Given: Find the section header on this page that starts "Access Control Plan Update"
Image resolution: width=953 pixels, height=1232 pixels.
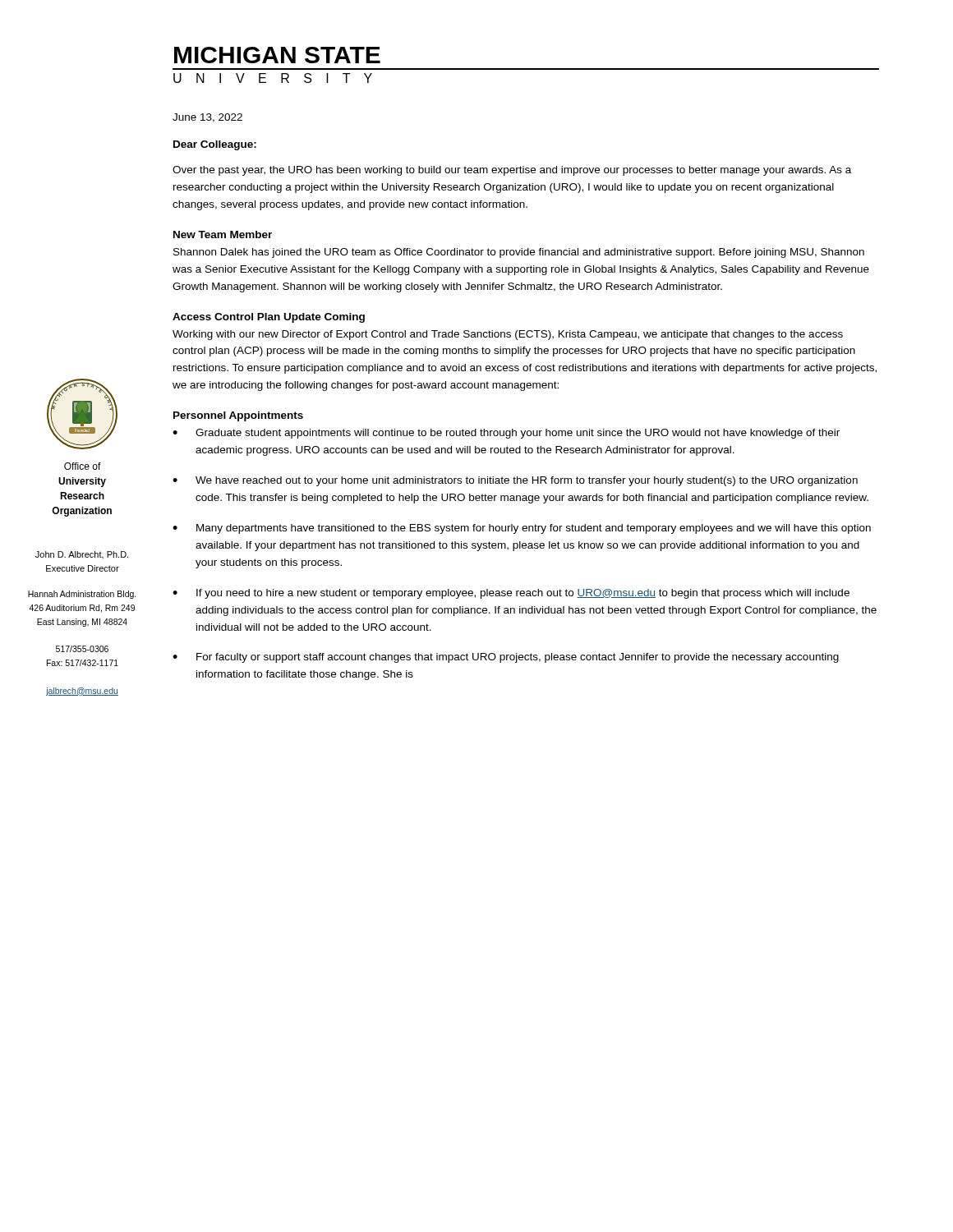Looking at the screenshot, I should pyautogui.click(x=269, y=316).
